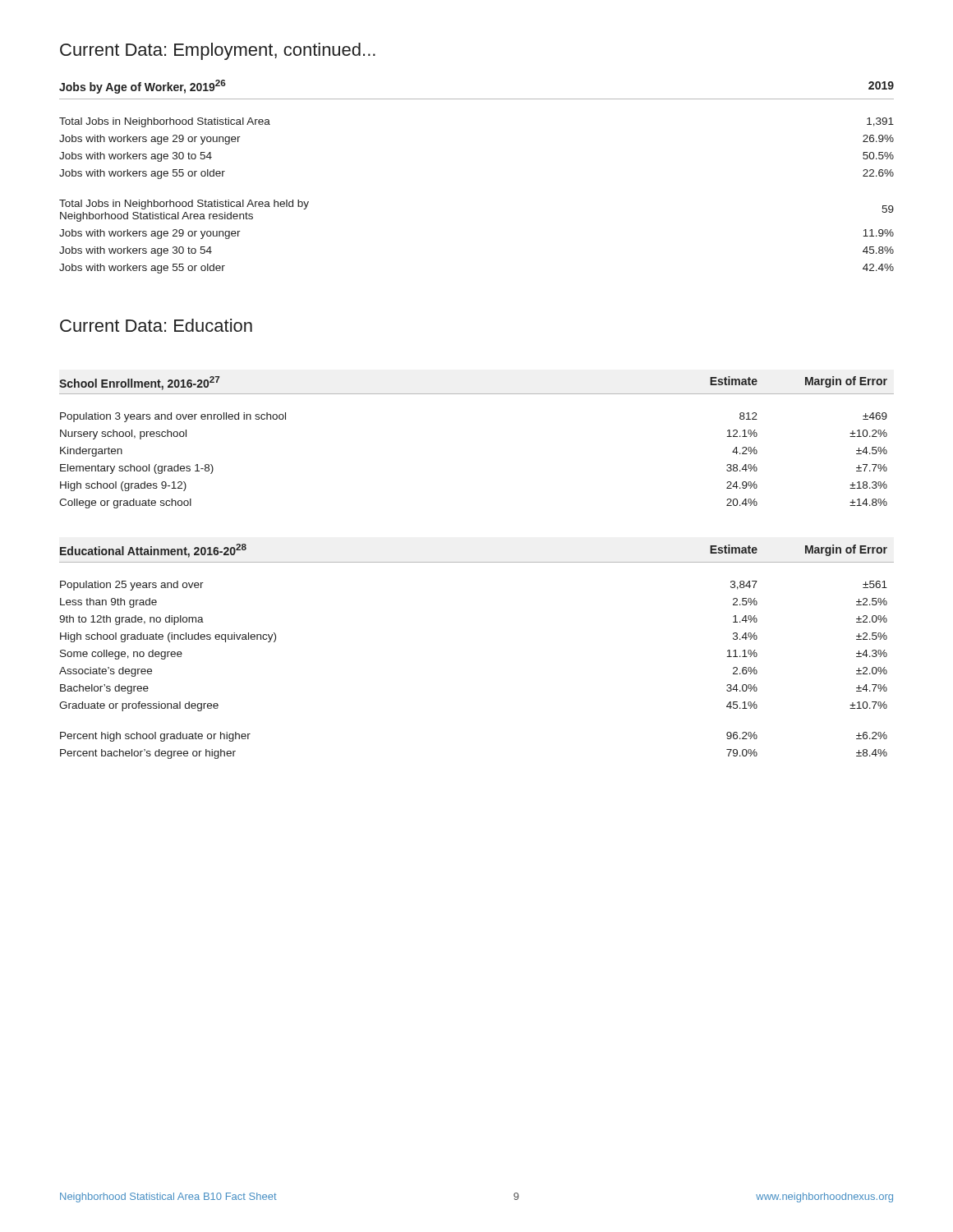
Task: Select the table that reads "Jobs with workers"
Action: (476, 175)
